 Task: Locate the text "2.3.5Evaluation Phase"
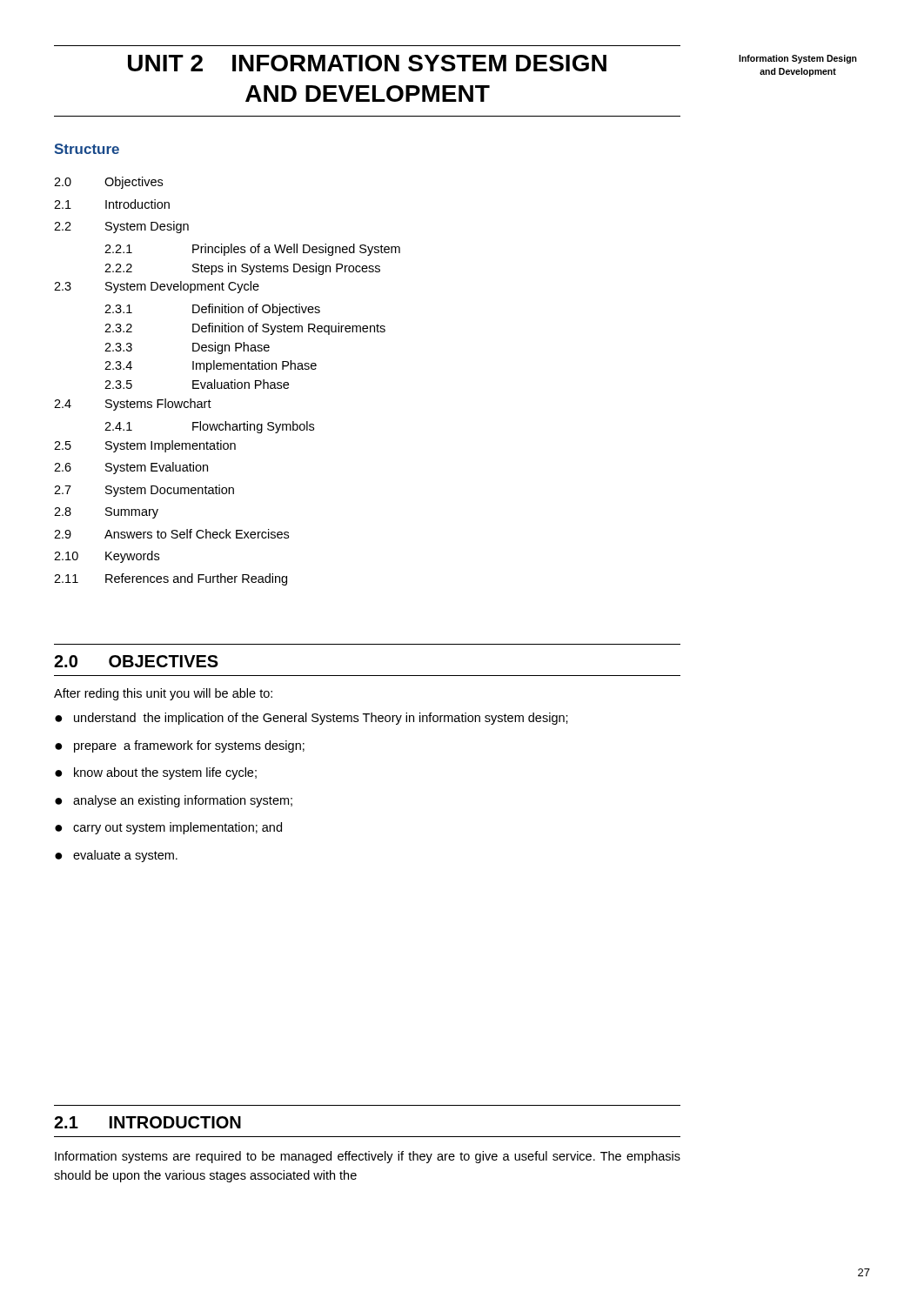[197, 384]
